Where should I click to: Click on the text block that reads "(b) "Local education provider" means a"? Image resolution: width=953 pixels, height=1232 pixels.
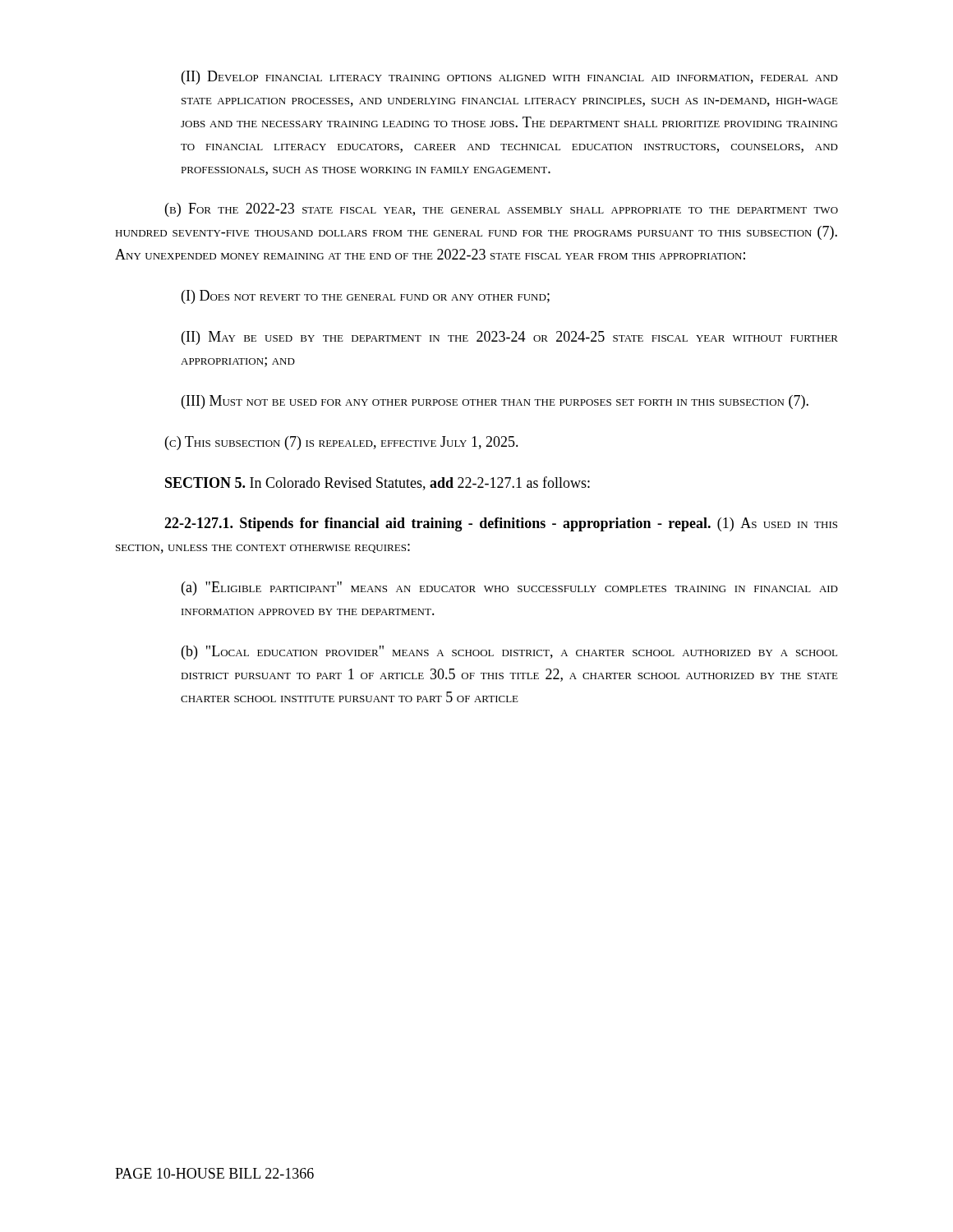click(509, 674)
